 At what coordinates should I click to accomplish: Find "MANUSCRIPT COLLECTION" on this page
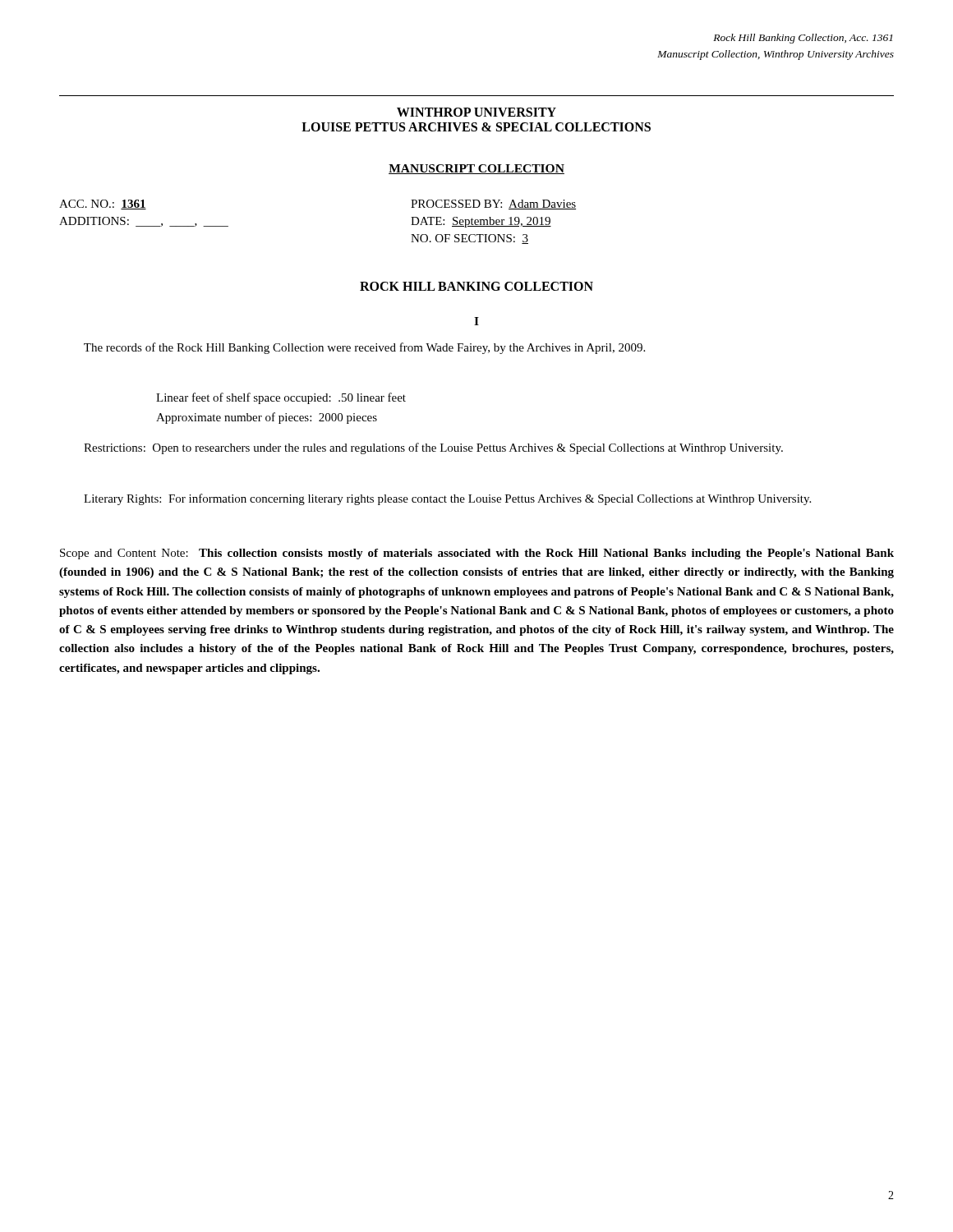click(x=476, y=168)
